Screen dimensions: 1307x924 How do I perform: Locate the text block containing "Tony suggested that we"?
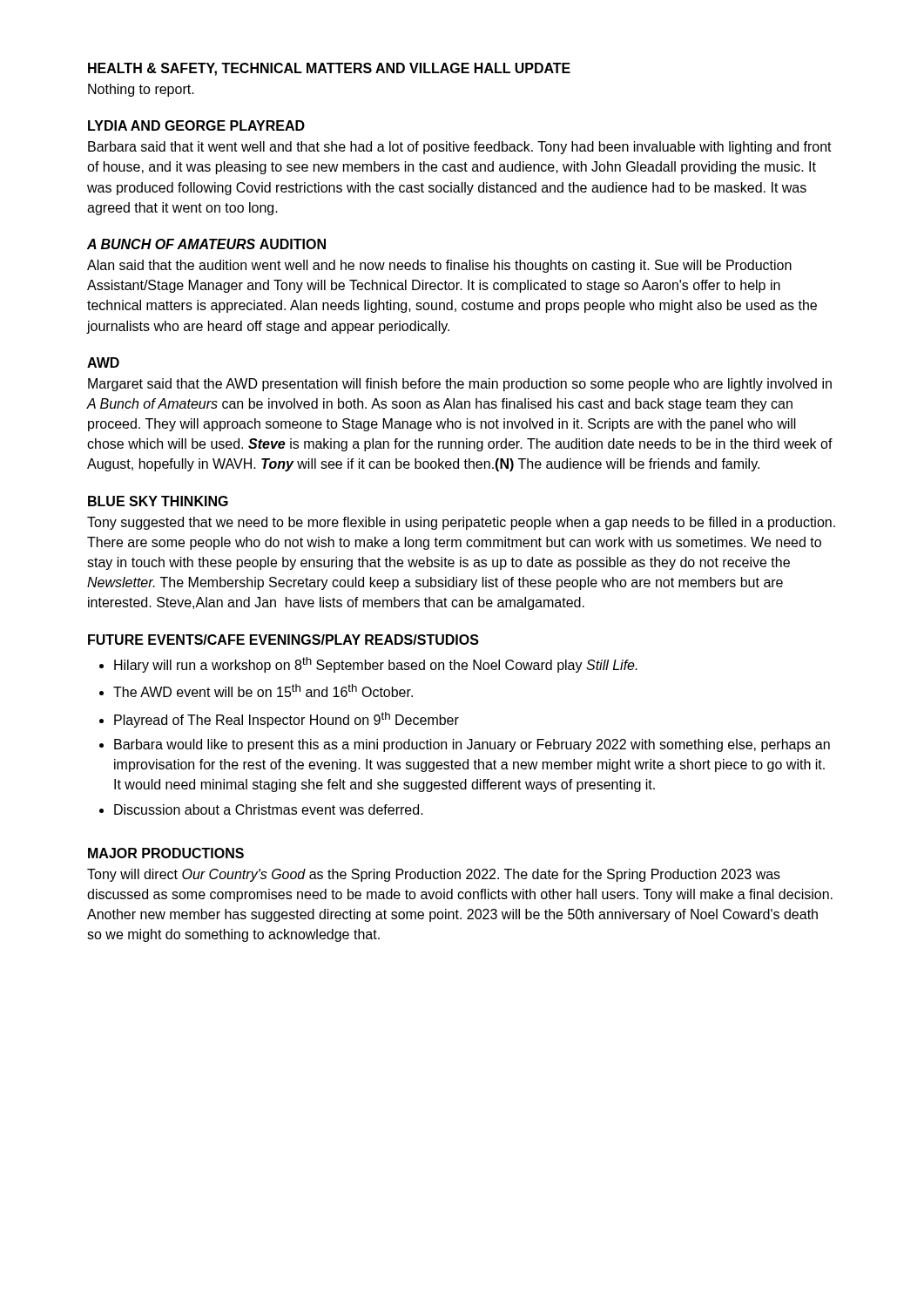pos(462,562)
